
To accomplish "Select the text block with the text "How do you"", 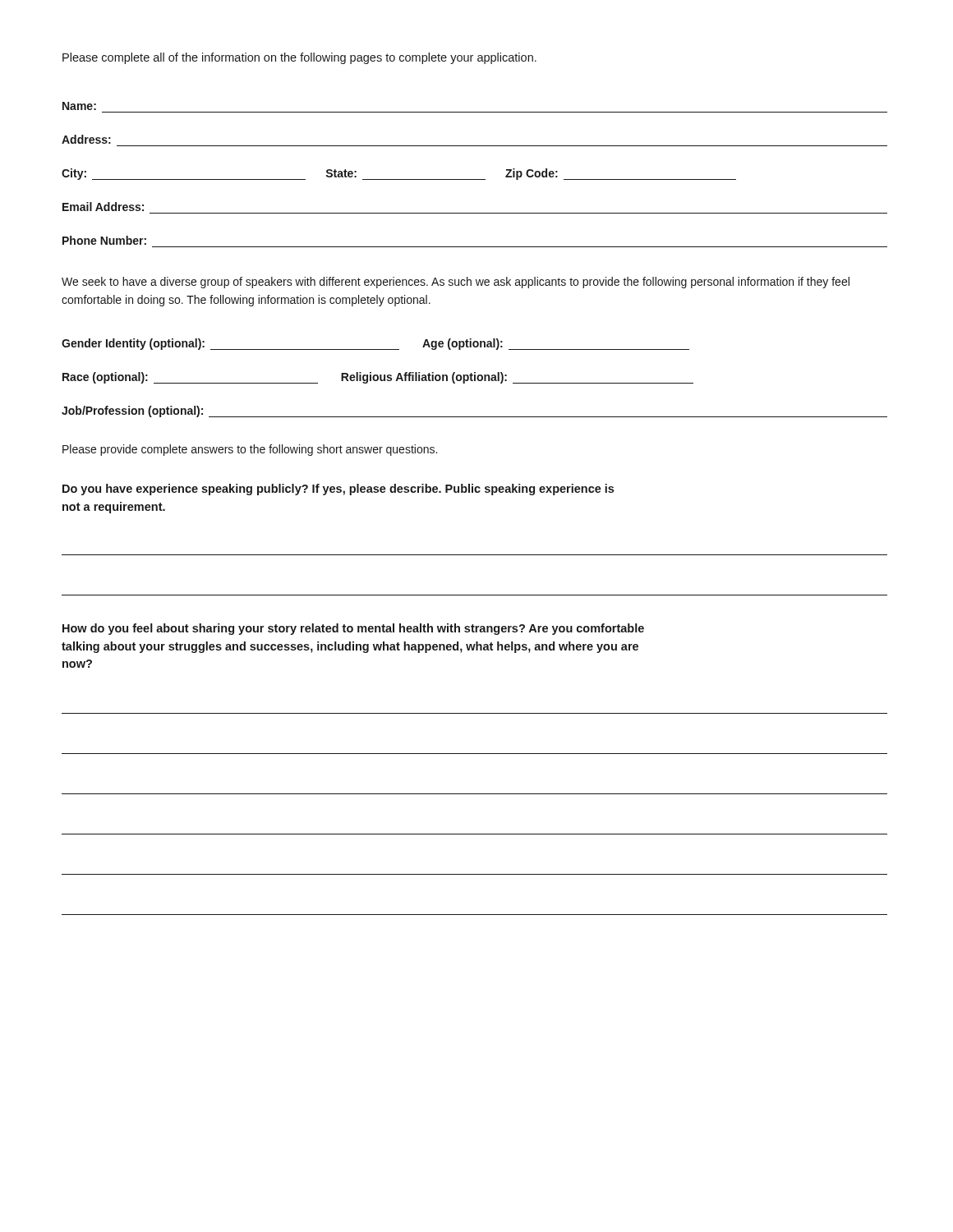I will (353, 646).
